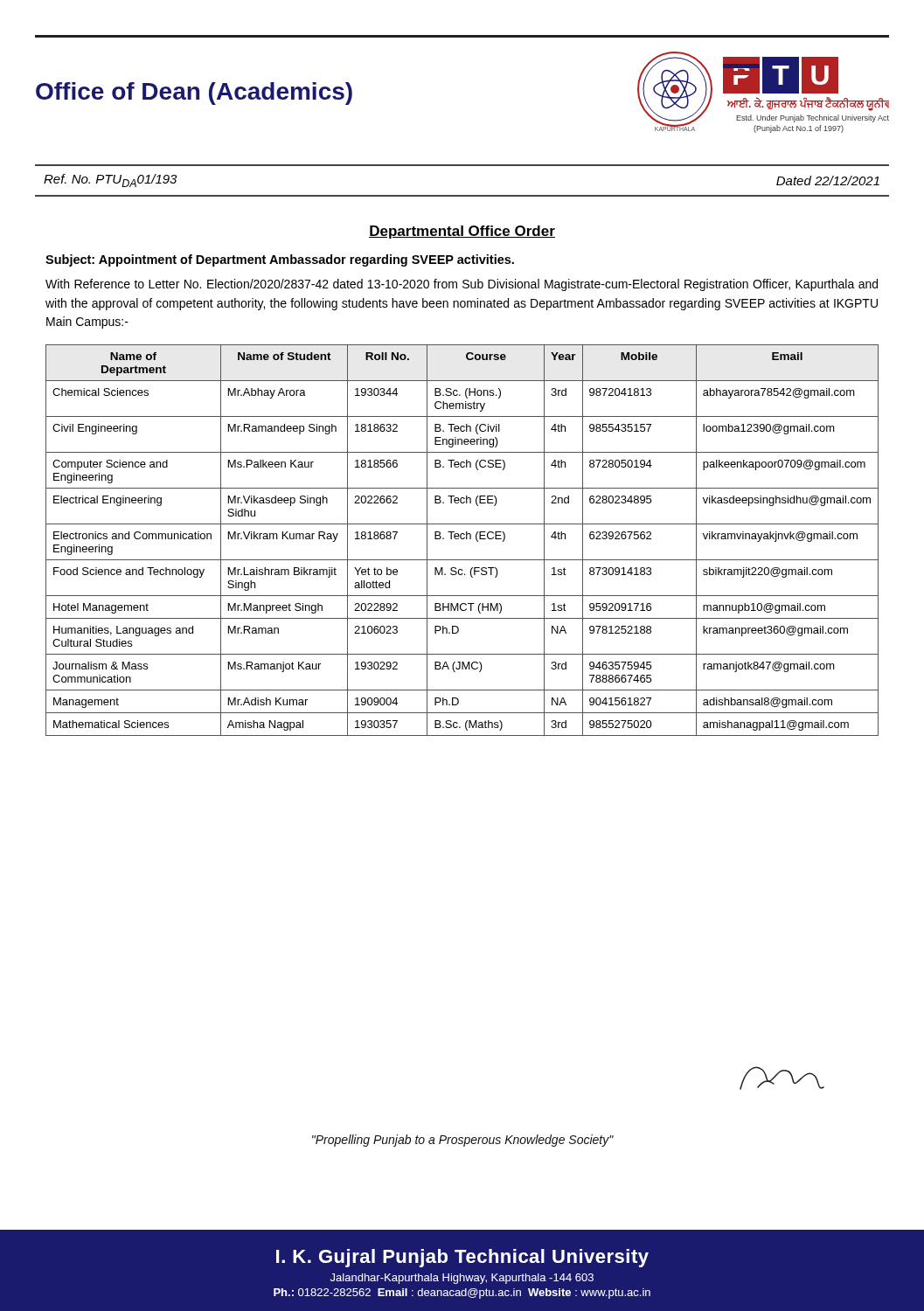Locate the block of text that opens with "With Reference to Letter"

[x=462, y=303]
